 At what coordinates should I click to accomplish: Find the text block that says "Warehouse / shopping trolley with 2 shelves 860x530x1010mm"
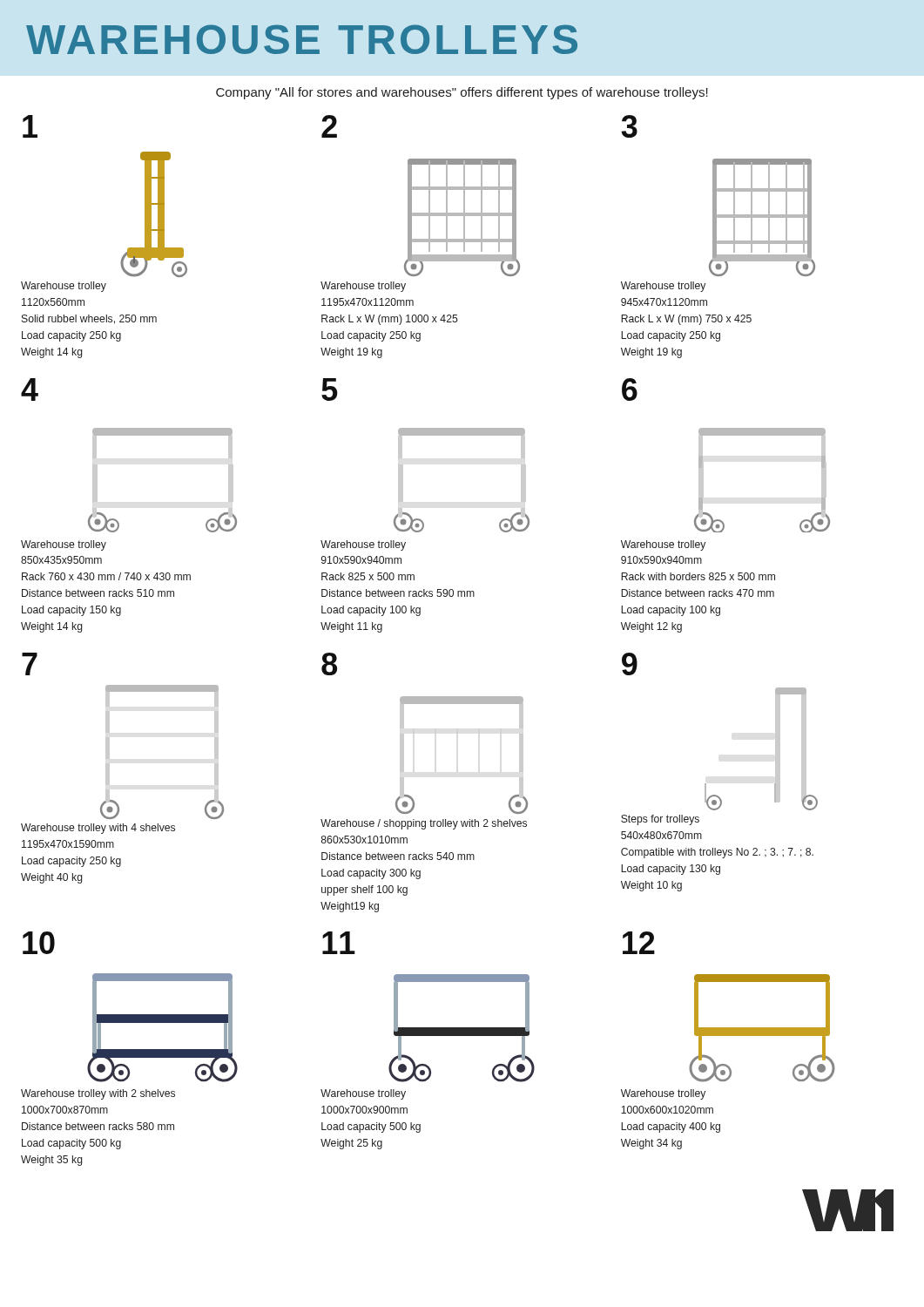tap(424, 865)
